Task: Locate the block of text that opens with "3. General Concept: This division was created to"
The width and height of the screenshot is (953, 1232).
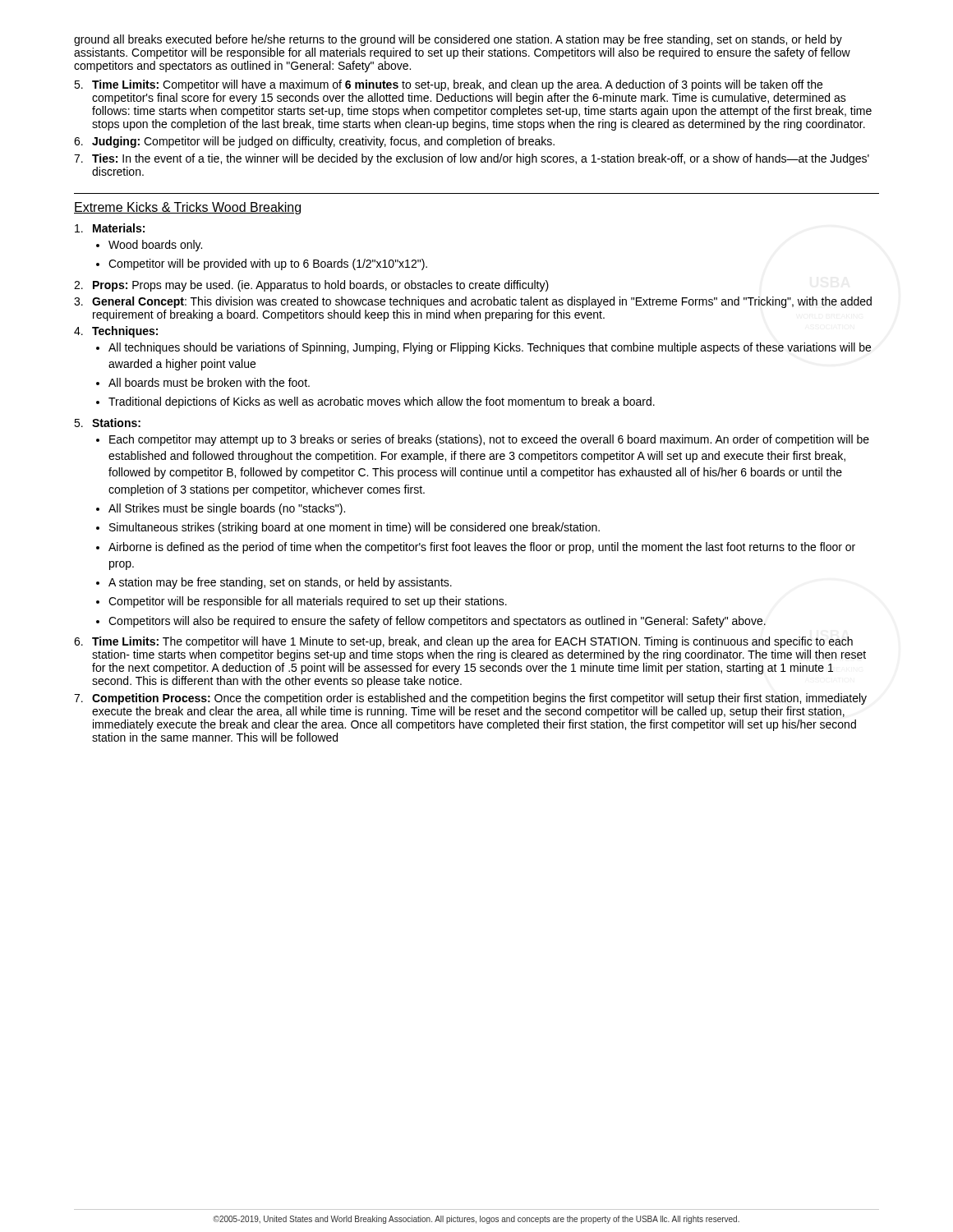Action: tap(475, 308)
